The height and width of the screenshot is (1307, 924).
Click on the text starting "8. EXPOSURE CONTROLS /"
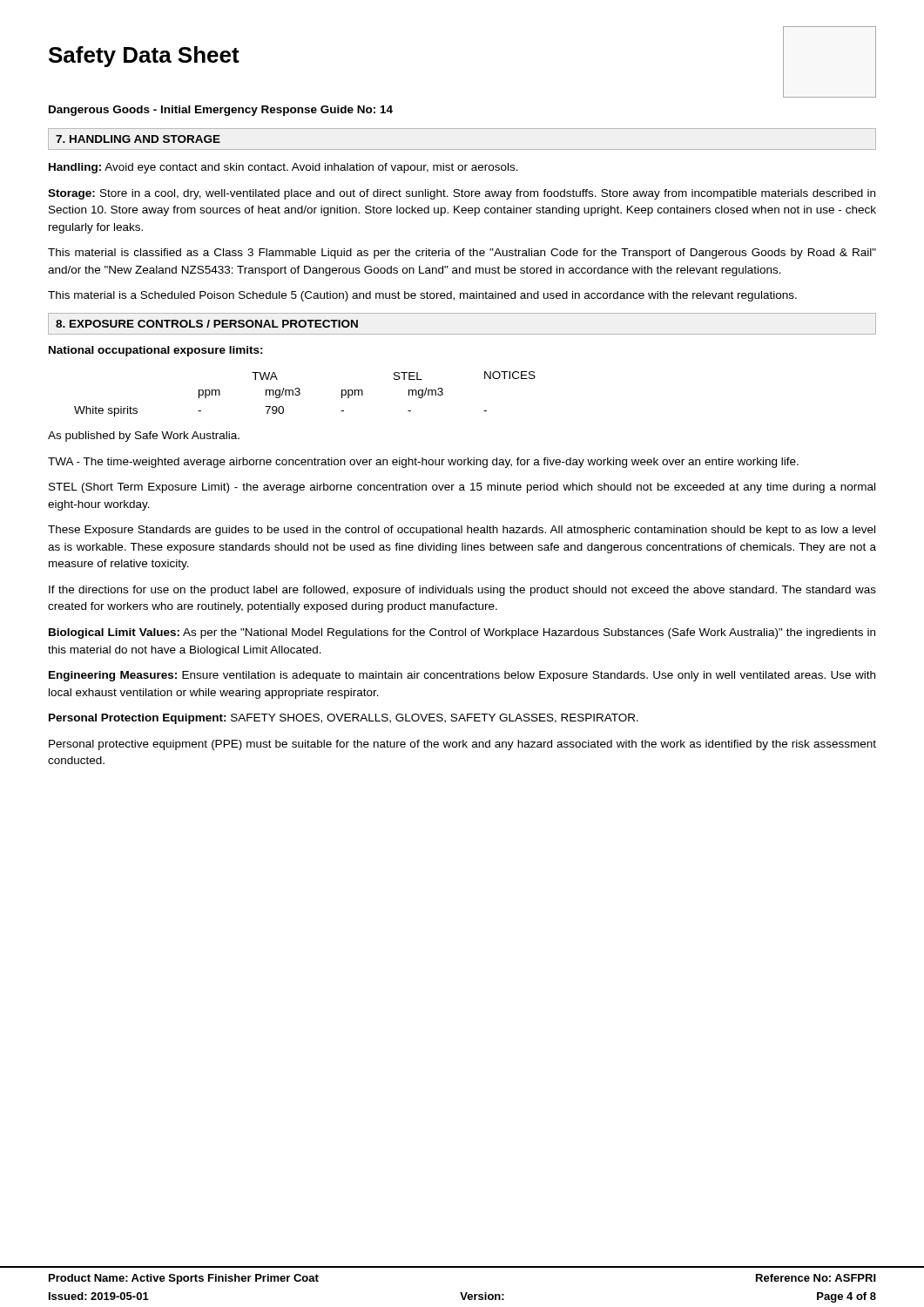(207, 324)
